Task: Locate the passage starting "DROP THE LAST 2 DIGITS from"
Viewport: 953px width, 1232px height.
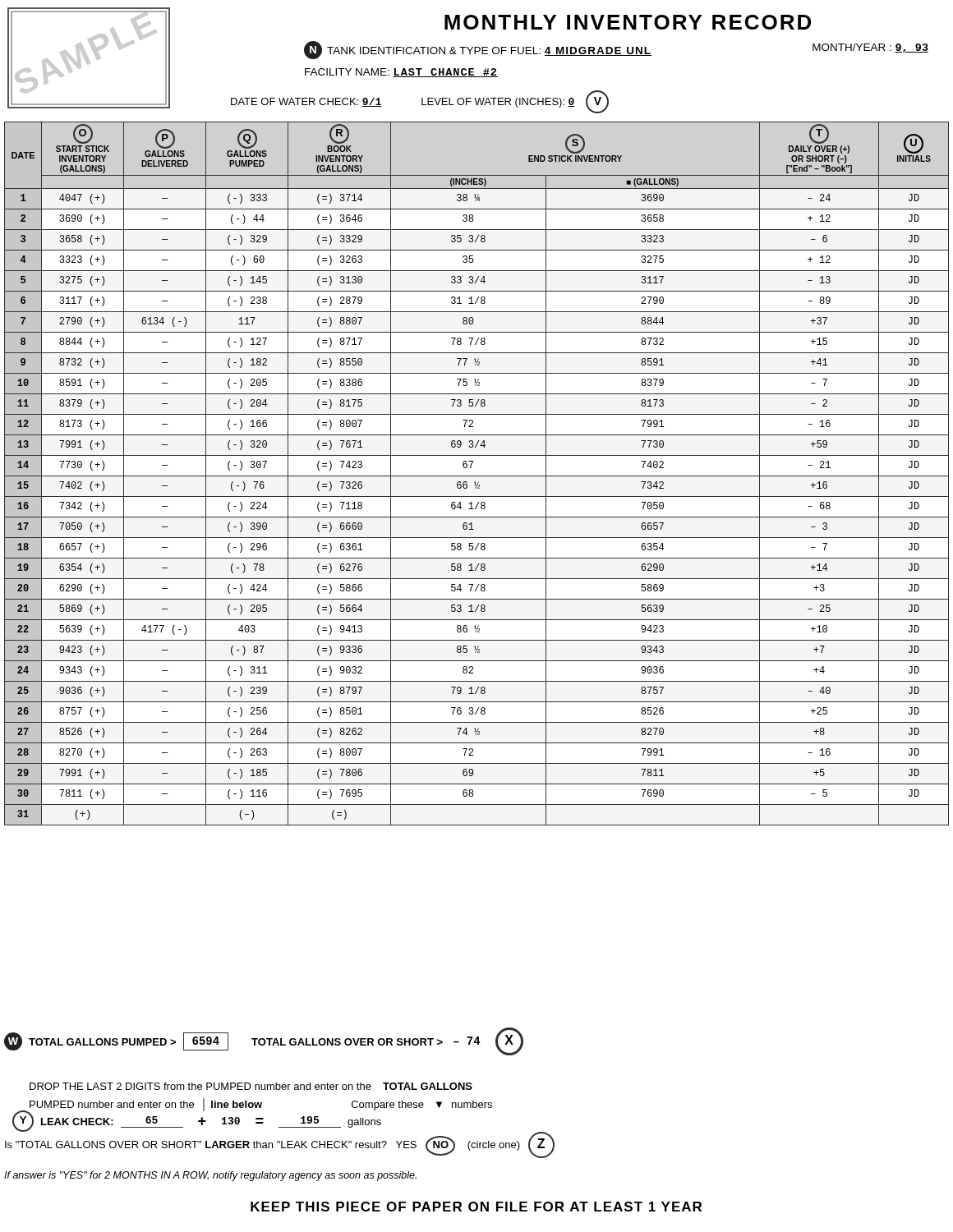Action: coord(251,1086)
